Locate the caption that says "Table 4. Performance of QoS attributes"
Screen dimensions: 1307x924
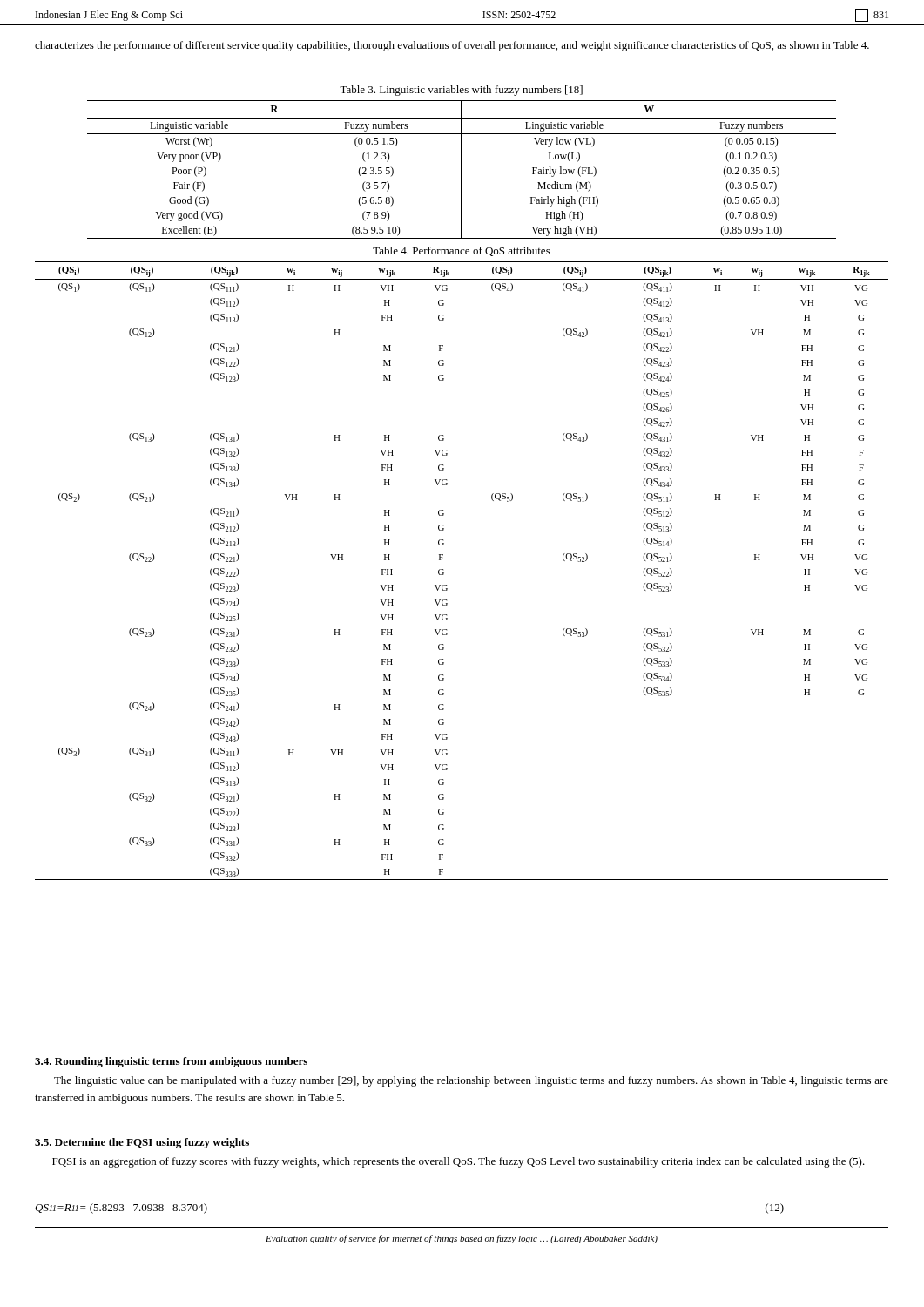(462, 251)
